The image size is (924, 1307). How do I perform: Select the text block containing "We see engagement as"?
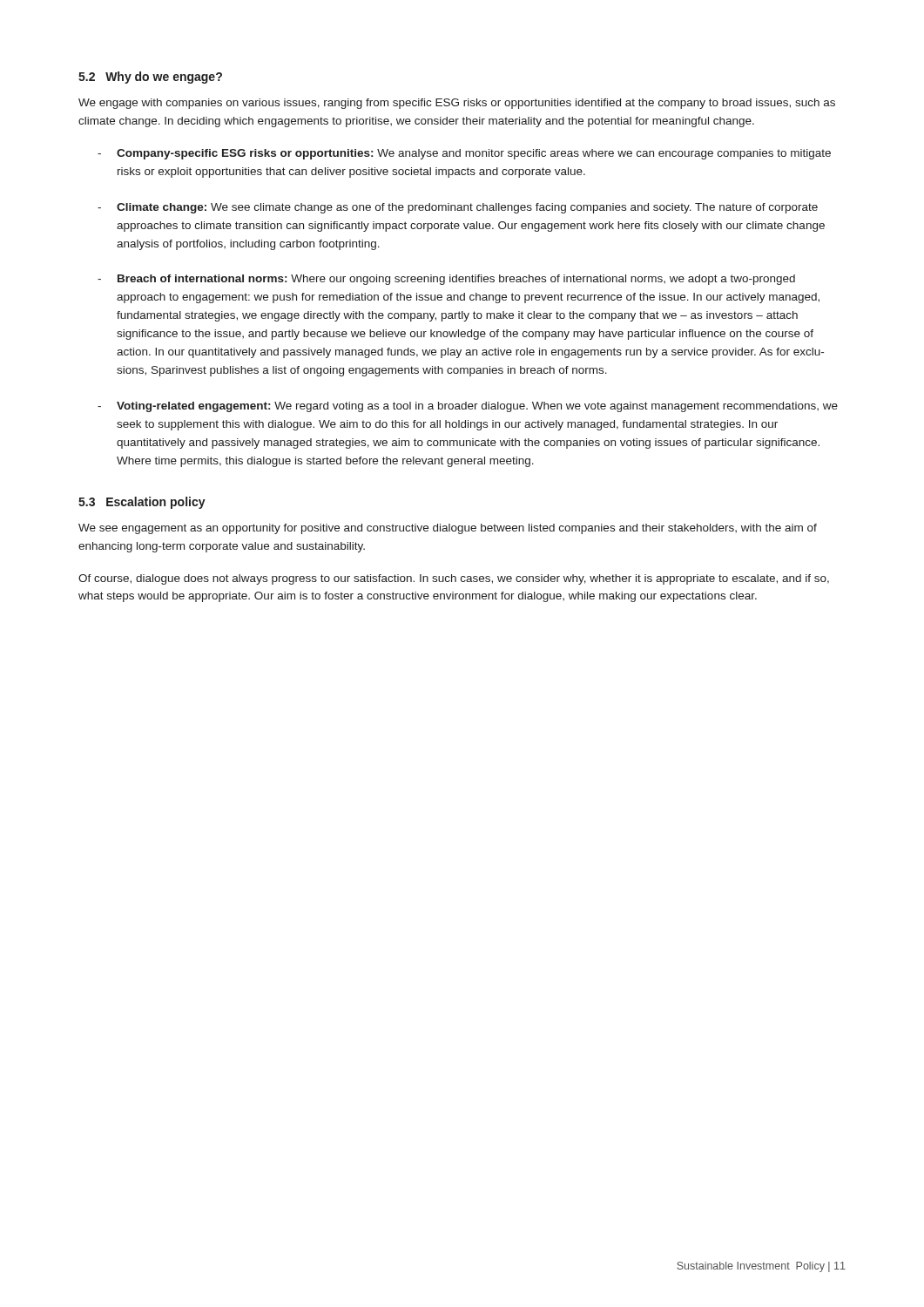[448, 536]
